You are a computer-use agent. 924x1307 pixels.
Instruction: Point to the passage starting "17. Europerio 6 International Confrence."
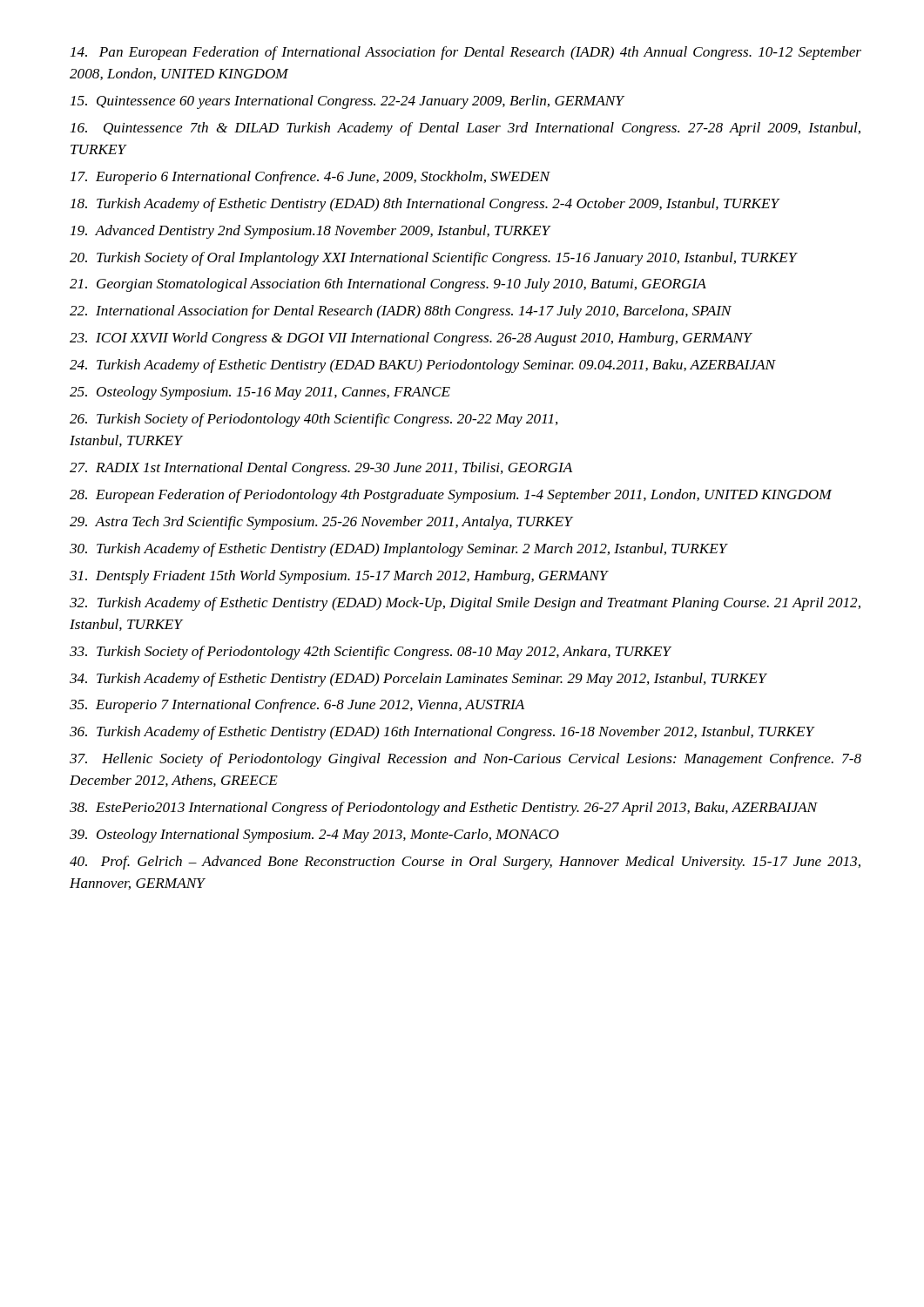click(310, 176)
